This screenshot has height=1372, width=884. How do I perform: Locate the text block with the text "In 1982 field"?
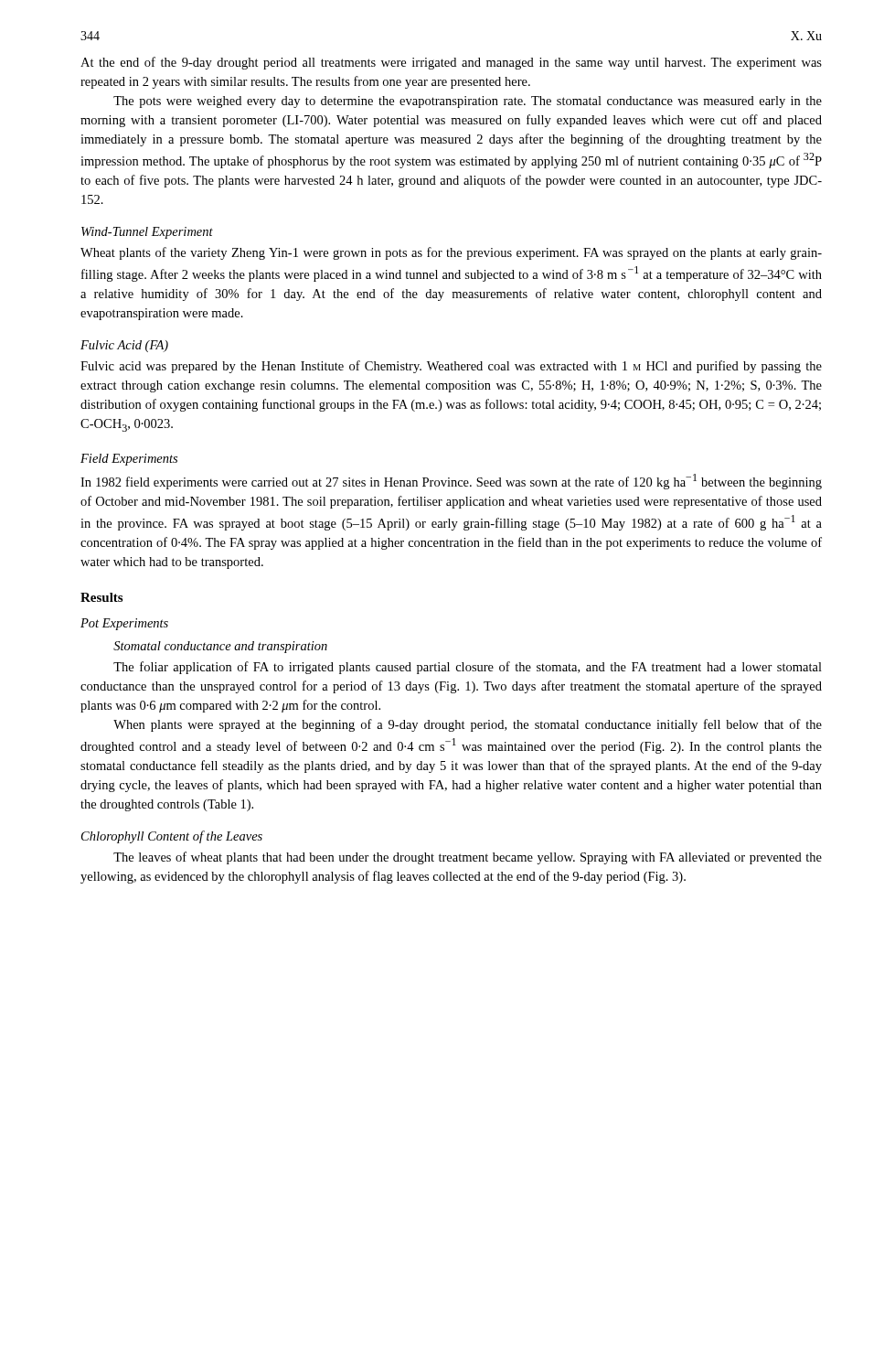(x=451, y=521)
